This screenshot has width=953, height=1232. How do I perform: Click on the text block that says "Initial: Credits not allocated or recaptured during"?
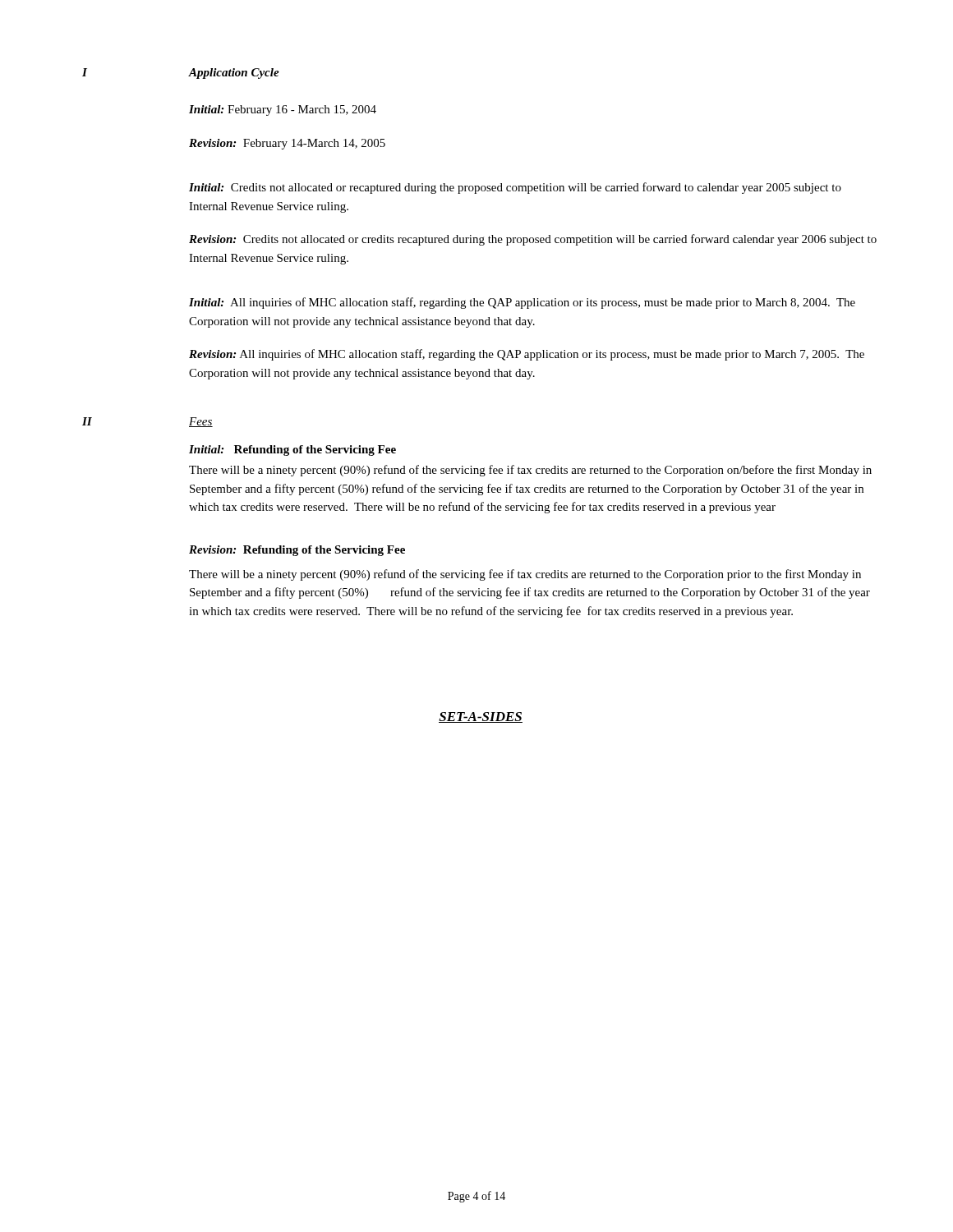pos(515,197)
